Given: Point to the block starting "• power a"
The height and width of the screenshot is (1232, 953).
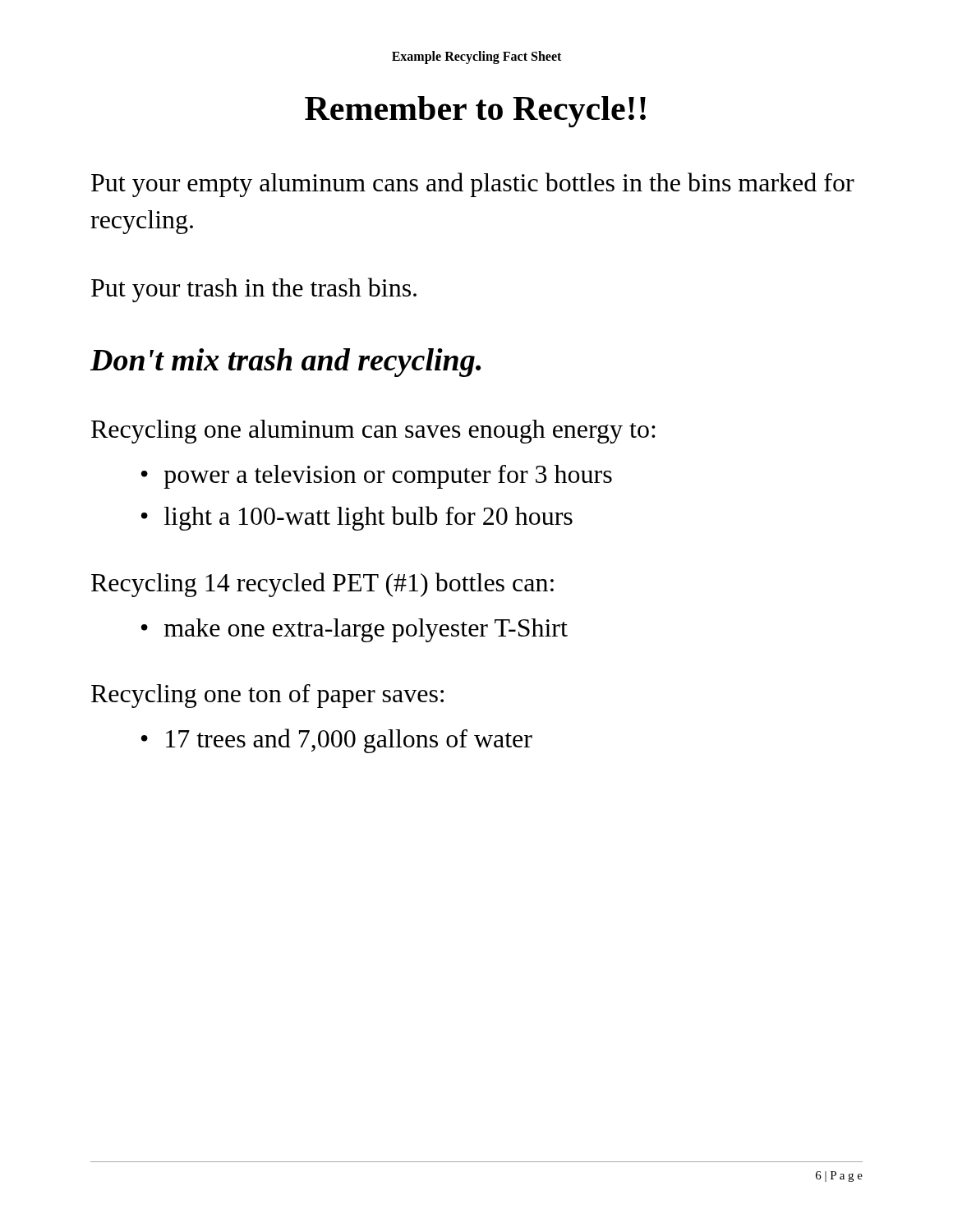Looking at the screenshot, I should pos(376,474).
